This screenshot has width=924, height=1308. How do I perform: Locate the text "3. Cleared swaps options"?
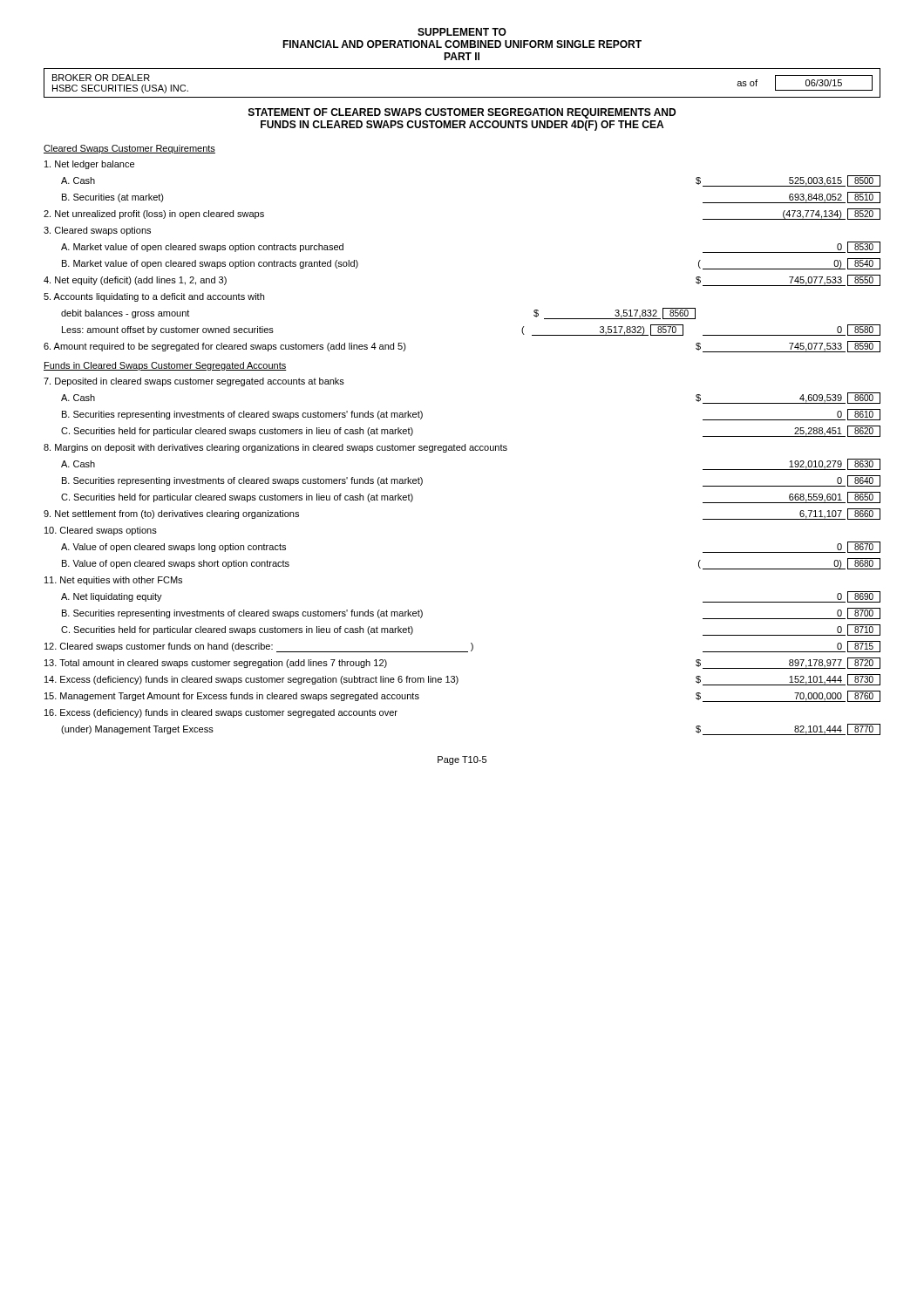97,231
